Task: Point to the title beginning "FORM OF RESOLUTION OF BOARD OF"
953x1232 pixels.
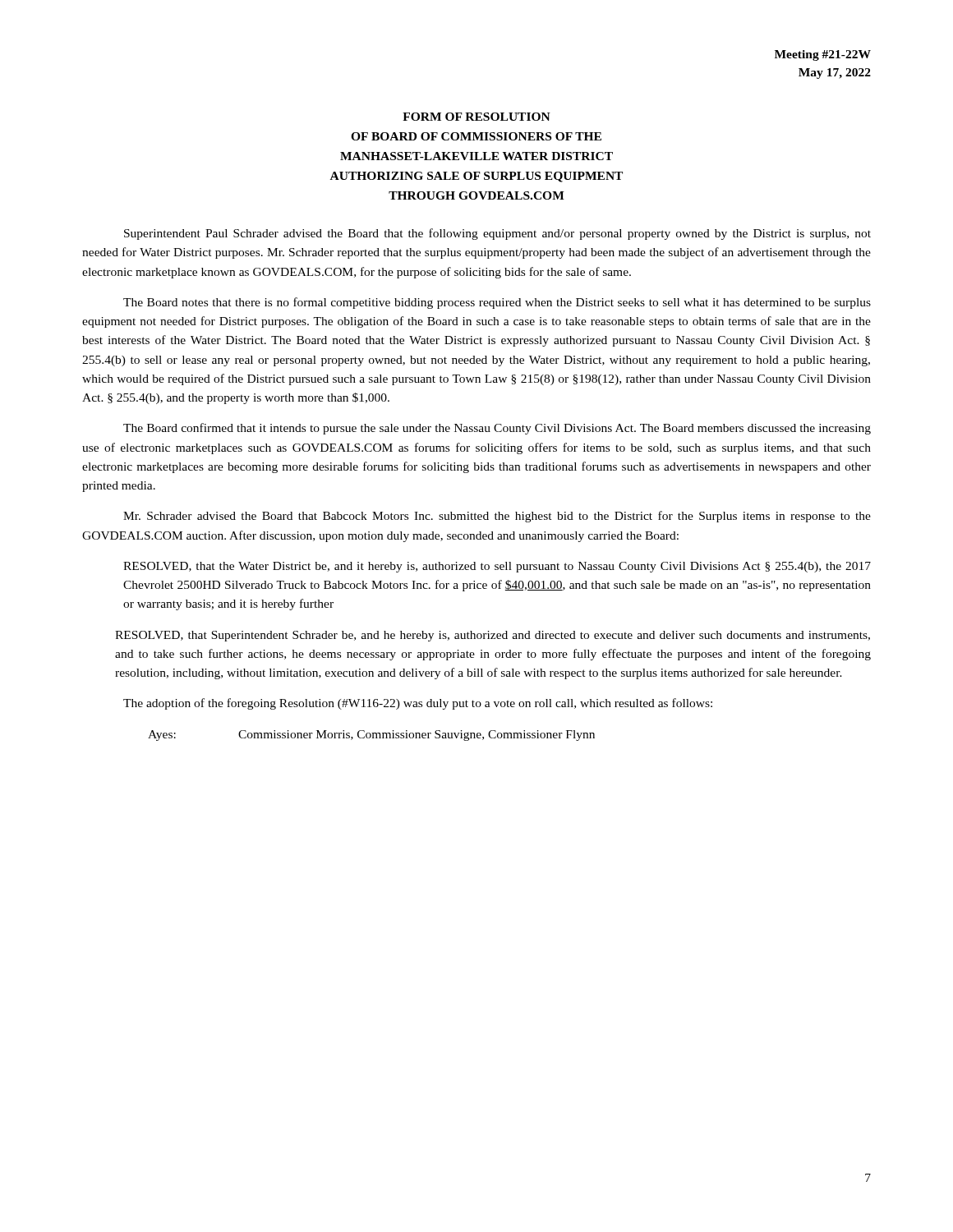Action: 476,156
